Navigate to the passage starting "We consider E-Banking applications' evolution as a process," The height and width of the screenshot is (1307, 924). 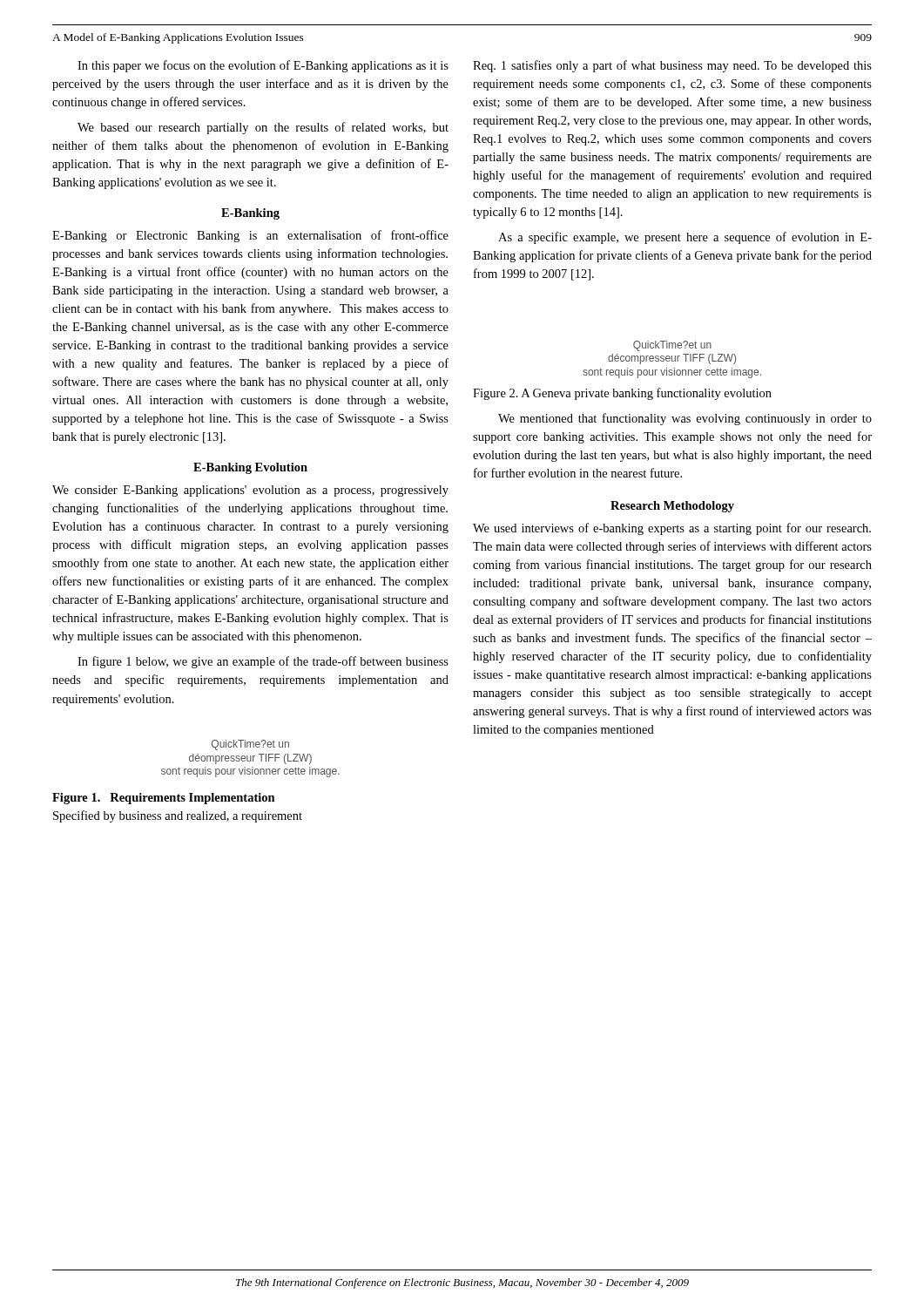click(250, 564)
